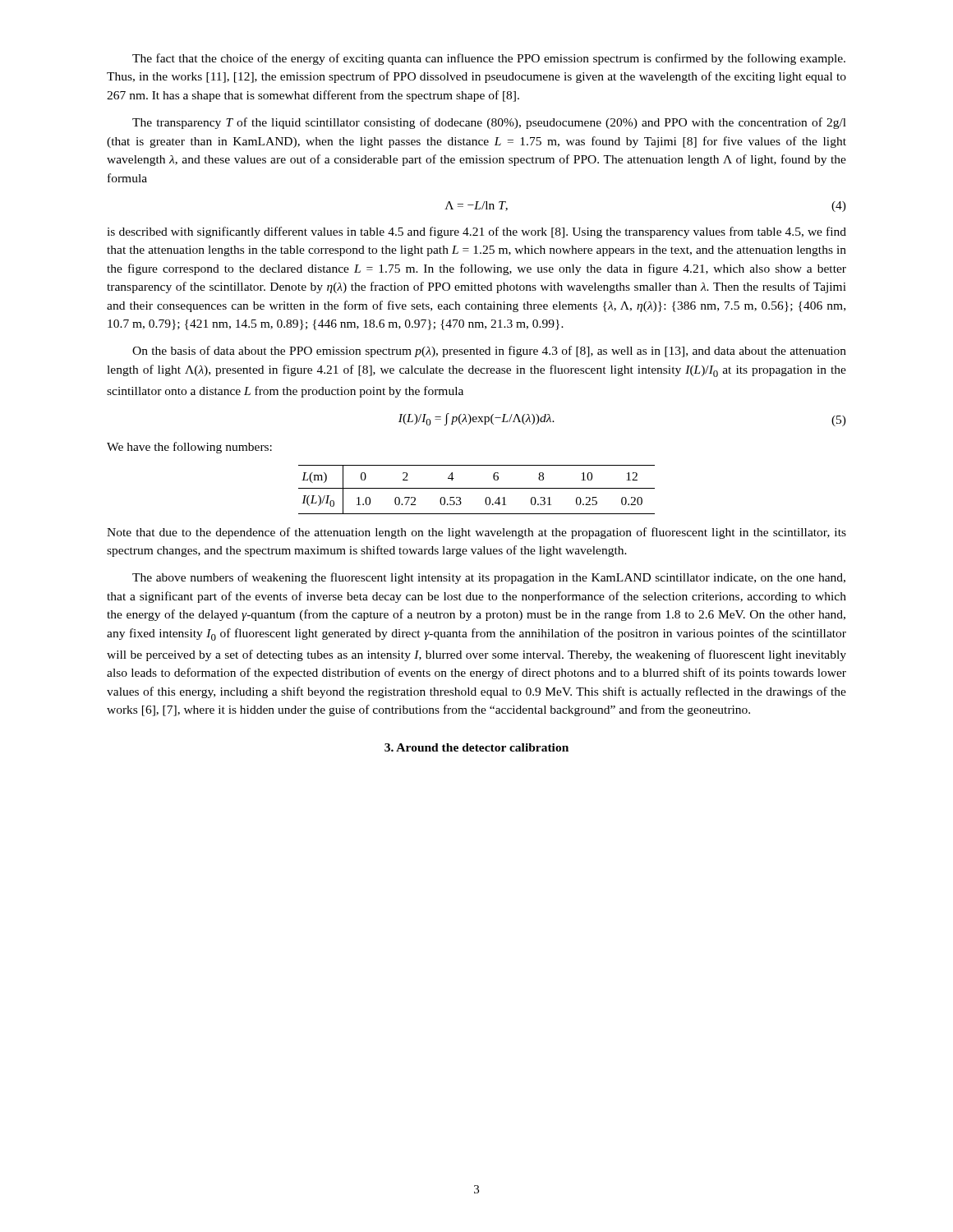The width and height of the screenshot is (953, 1232).
Task: Point to the element starting "Λ = −L/ln T, (4)"
Action: tap(474, 205)
